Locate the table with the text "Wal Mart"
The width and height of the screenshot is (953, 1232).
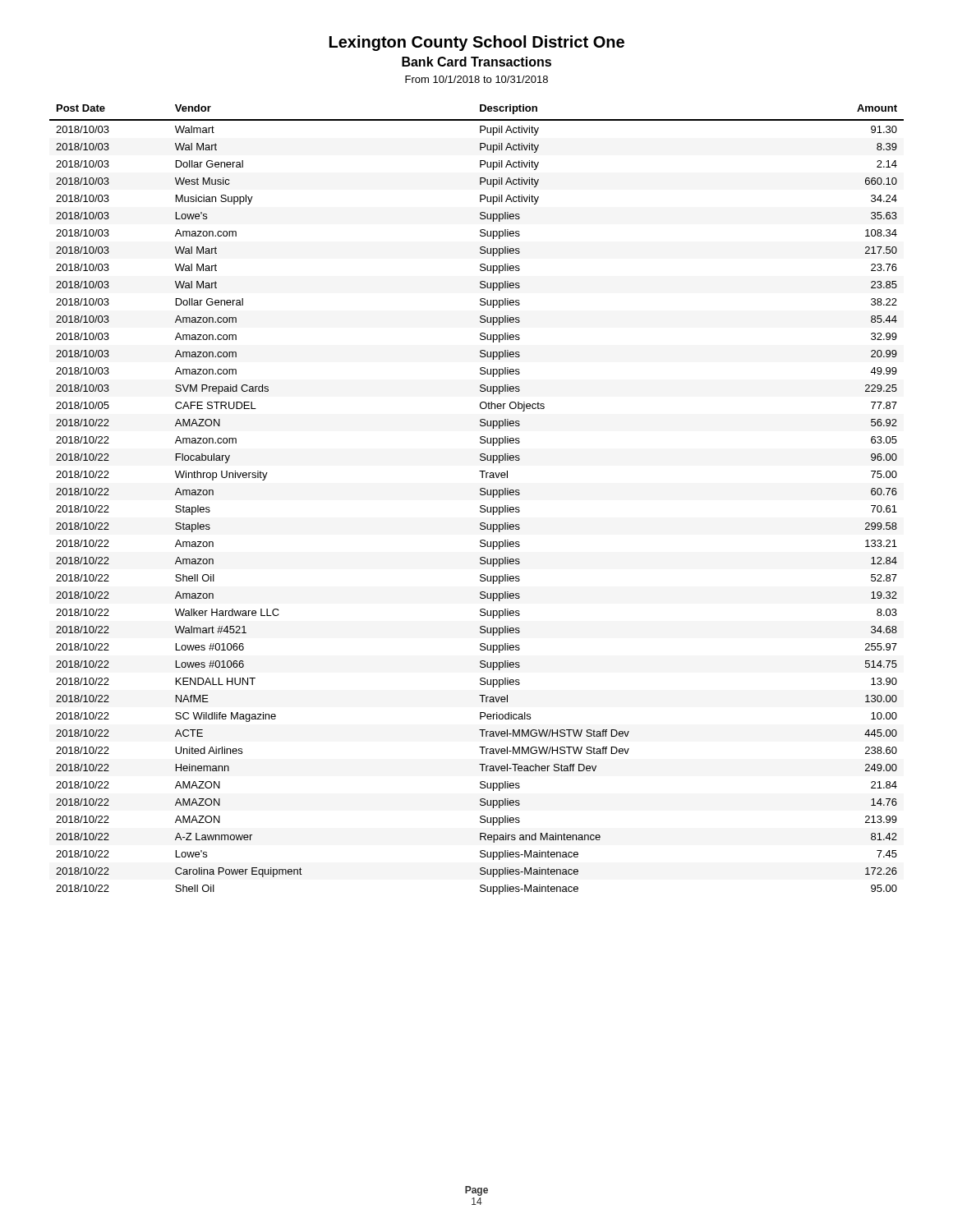click(476, 498)
